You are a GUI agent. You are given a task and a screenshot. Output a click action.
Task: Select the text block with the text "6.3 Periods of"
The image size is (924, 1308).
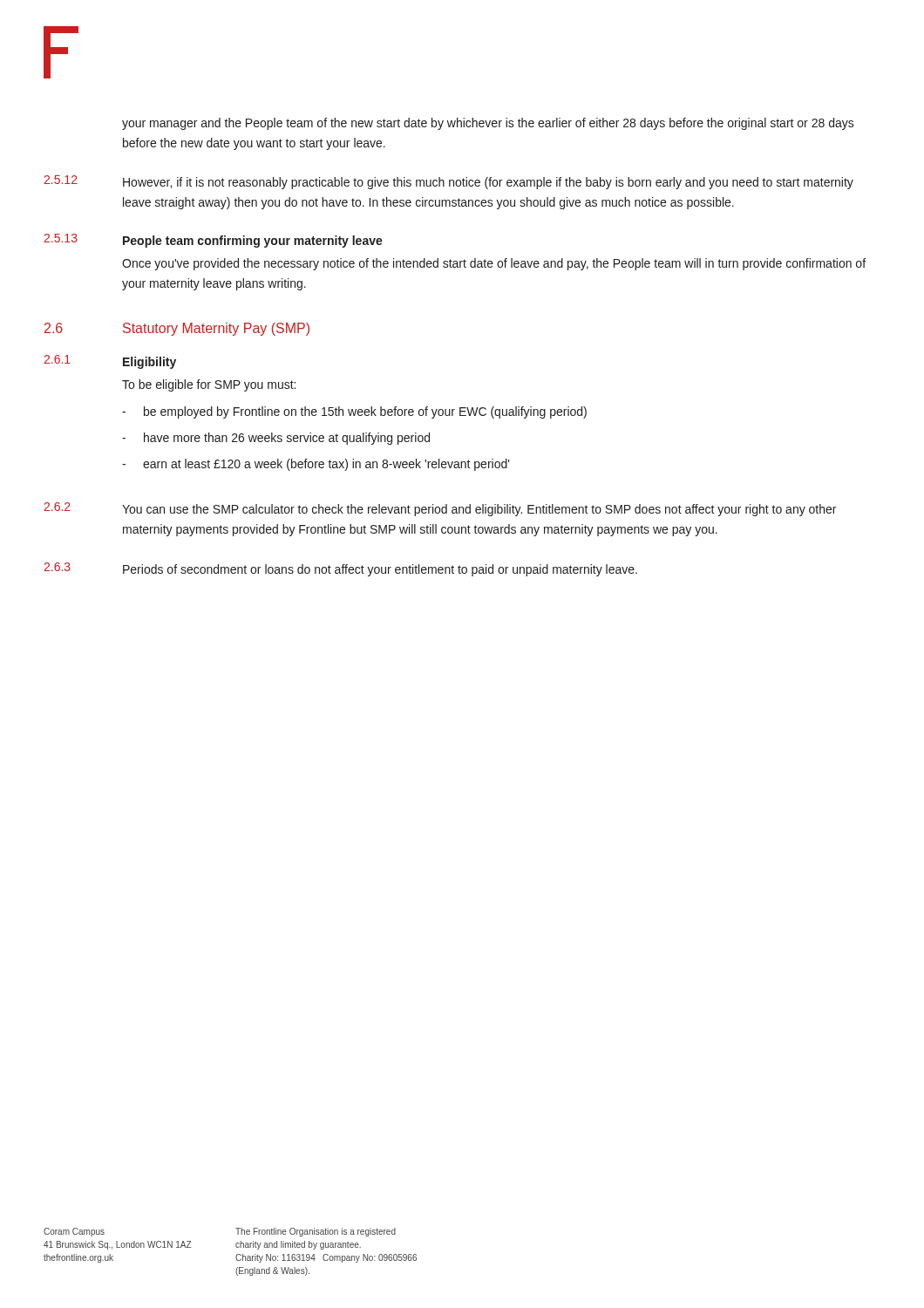(x=462, y=570)
